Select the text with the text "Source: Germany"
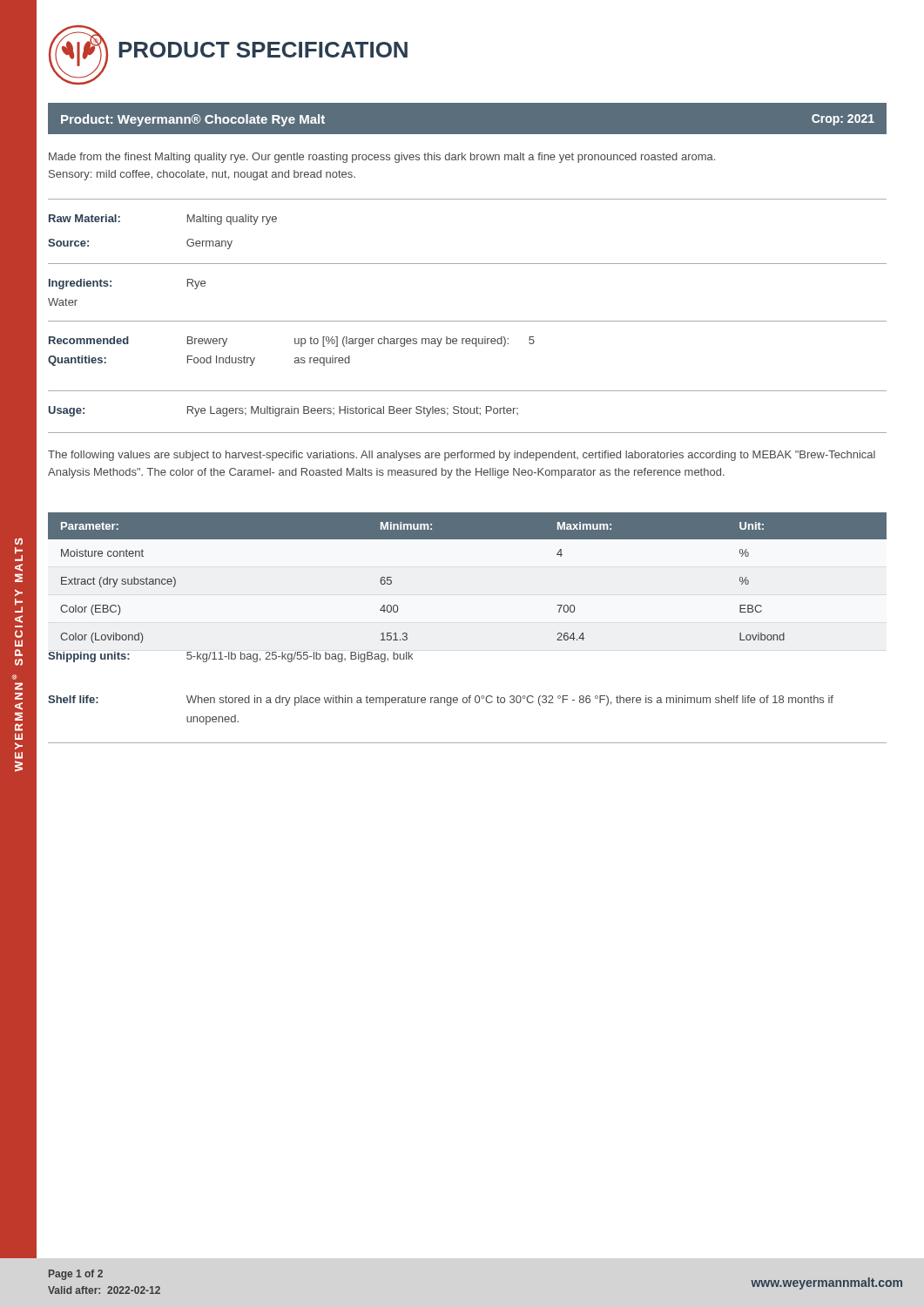Image resolution: width=924 pixels, height=1307 pixels. click(67, 244)
